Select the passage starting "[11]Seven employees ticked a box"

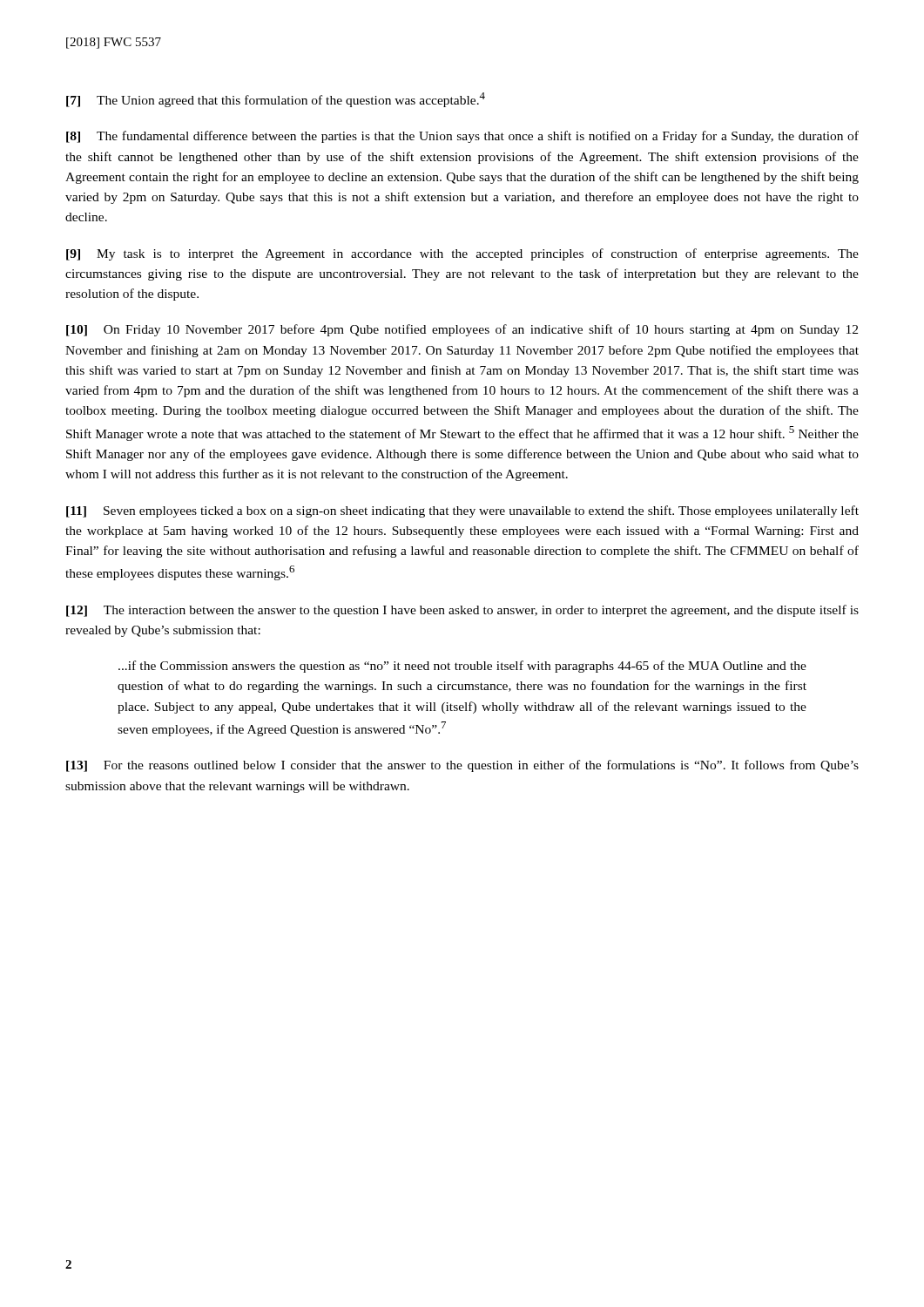(x=462, y=542)
